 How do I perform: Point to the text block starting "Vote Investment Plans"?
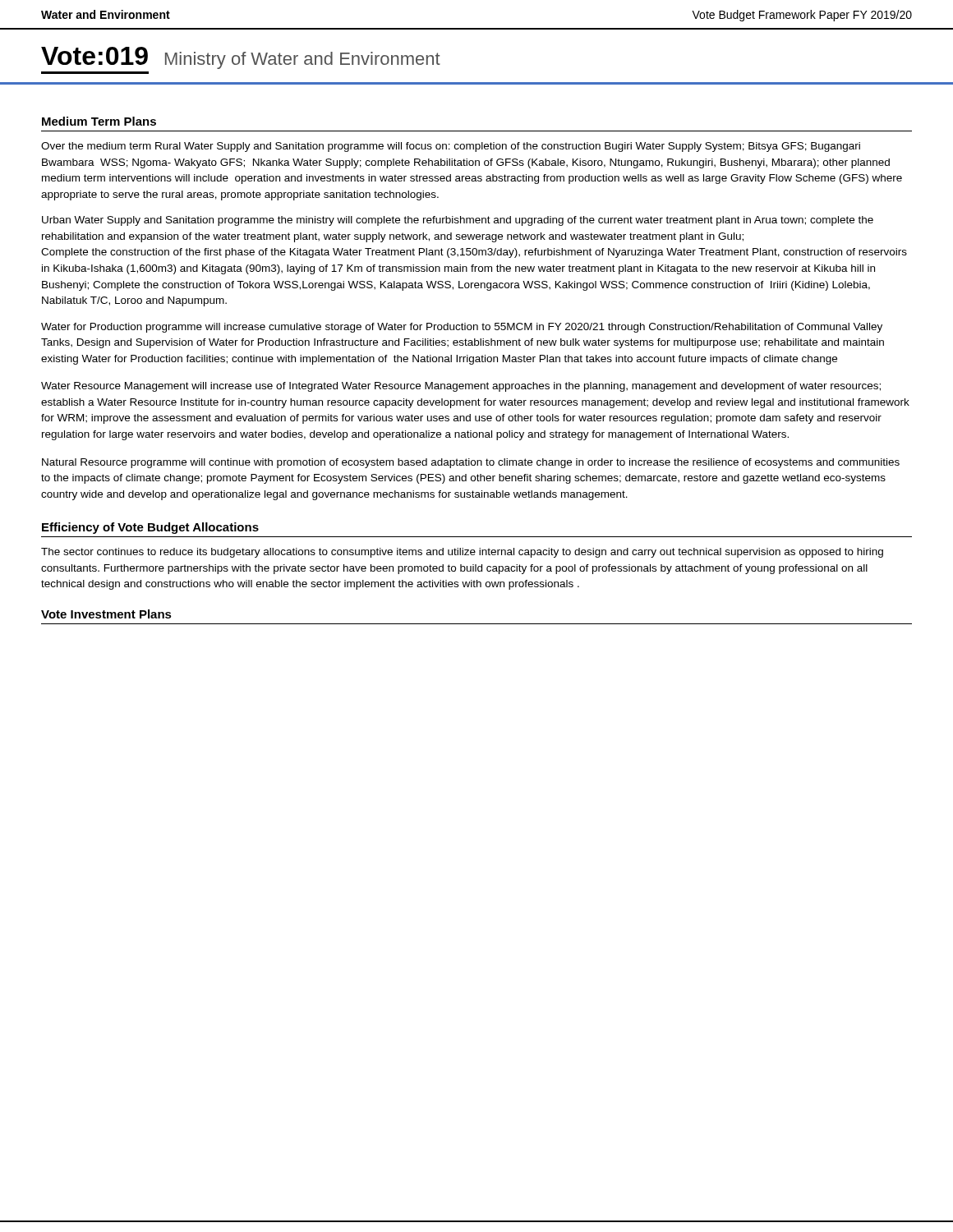point(106,614)
